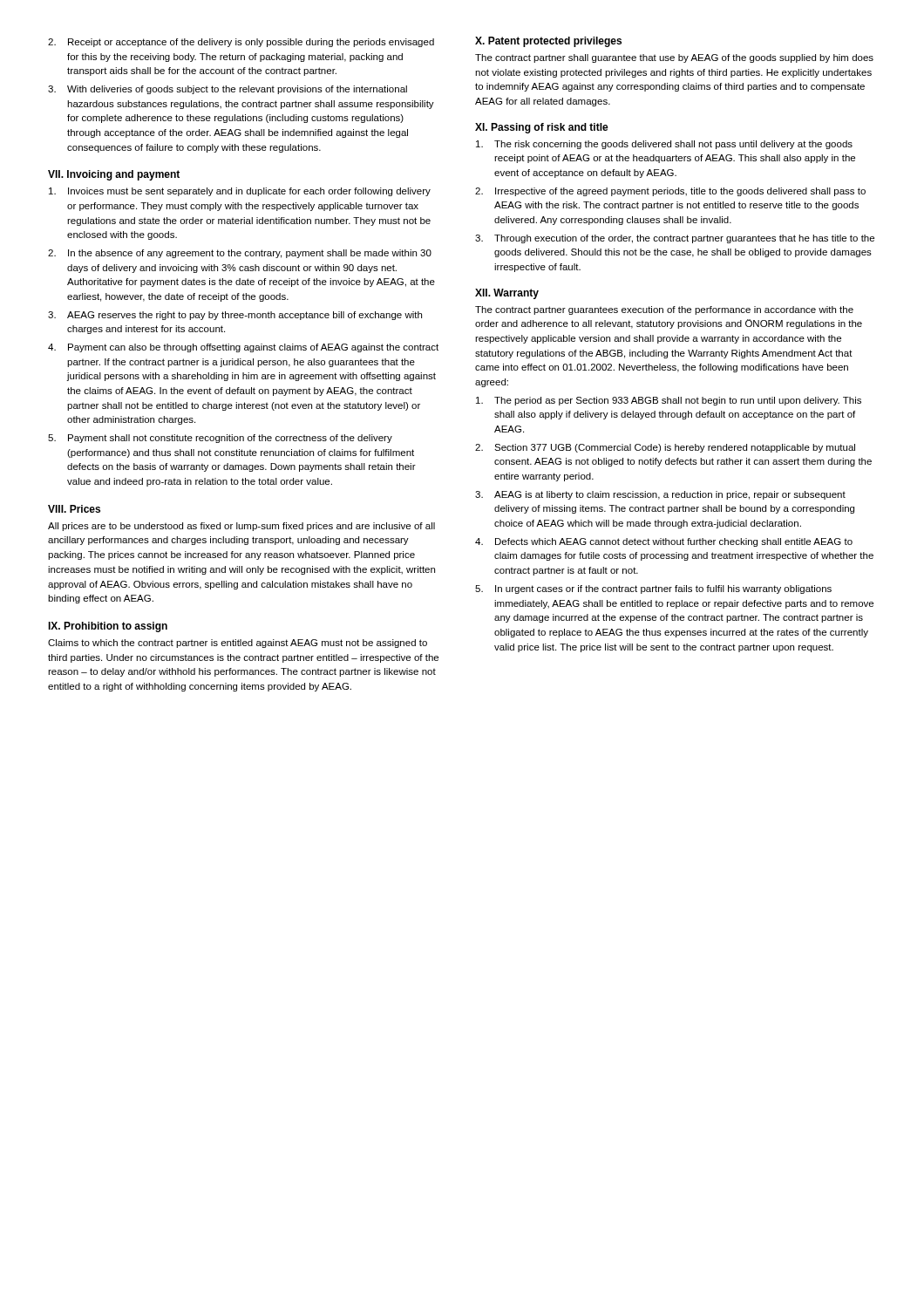Where does it say "VII. Invoicing and payment"?
The height and width of the screenshot is (1308, 924).
click(x=114, y=175)
